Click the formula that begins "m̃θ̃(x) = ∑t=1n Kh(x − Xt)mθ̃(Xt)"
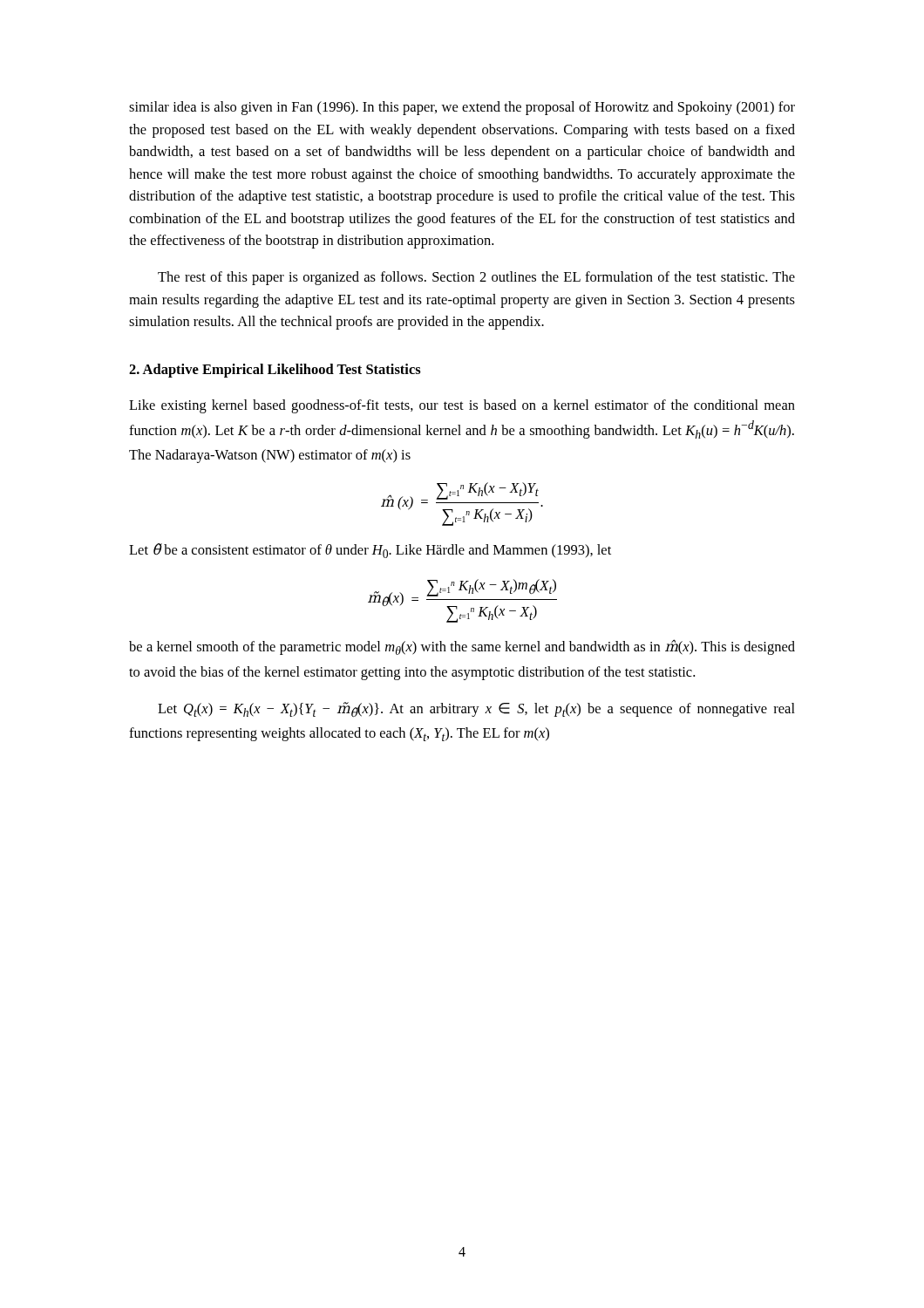This screenshot has width=924, height=1308. (462, 600)
